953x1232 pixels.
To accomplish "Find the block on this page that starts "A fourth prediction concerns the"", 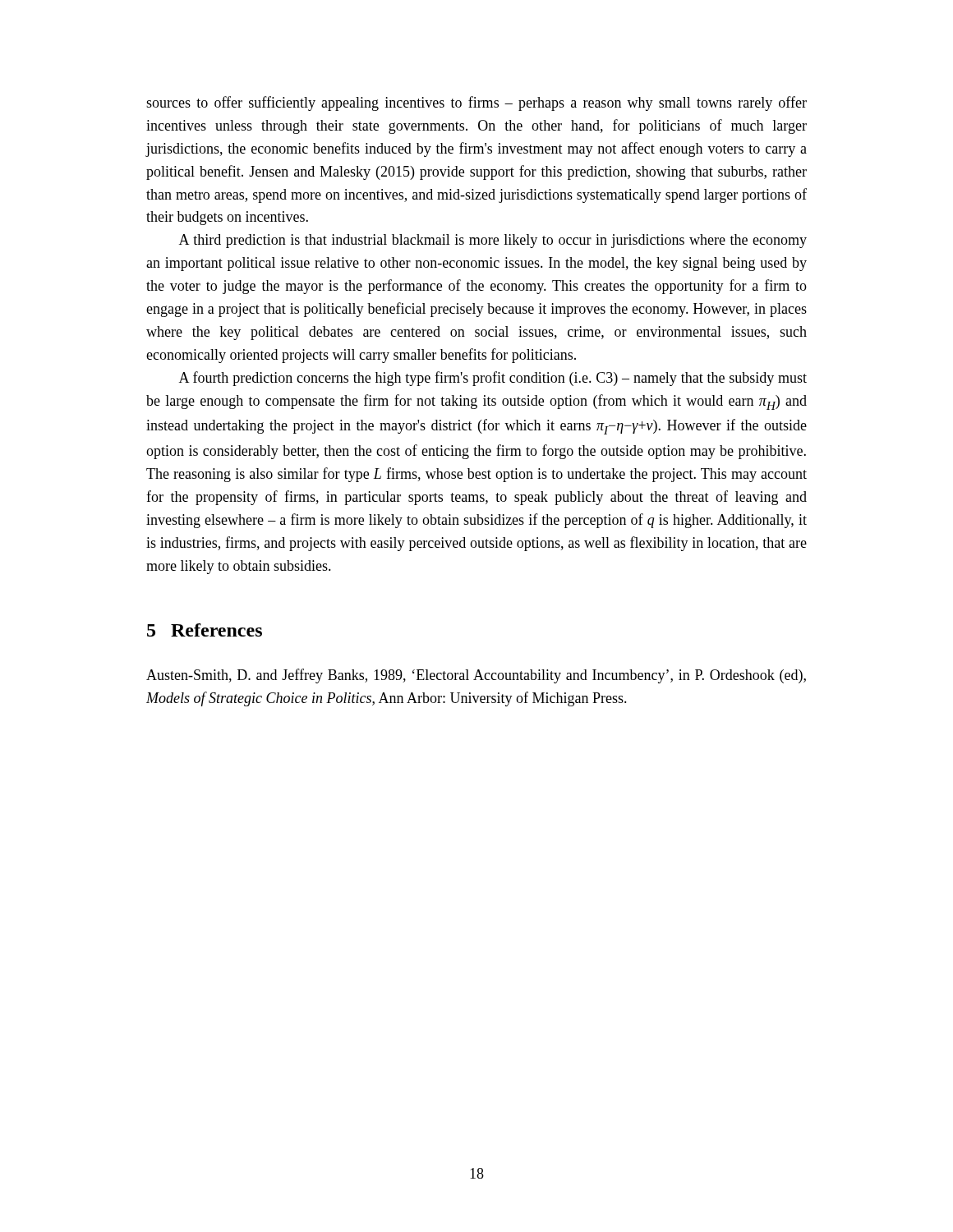I will [x=476, y=472].
